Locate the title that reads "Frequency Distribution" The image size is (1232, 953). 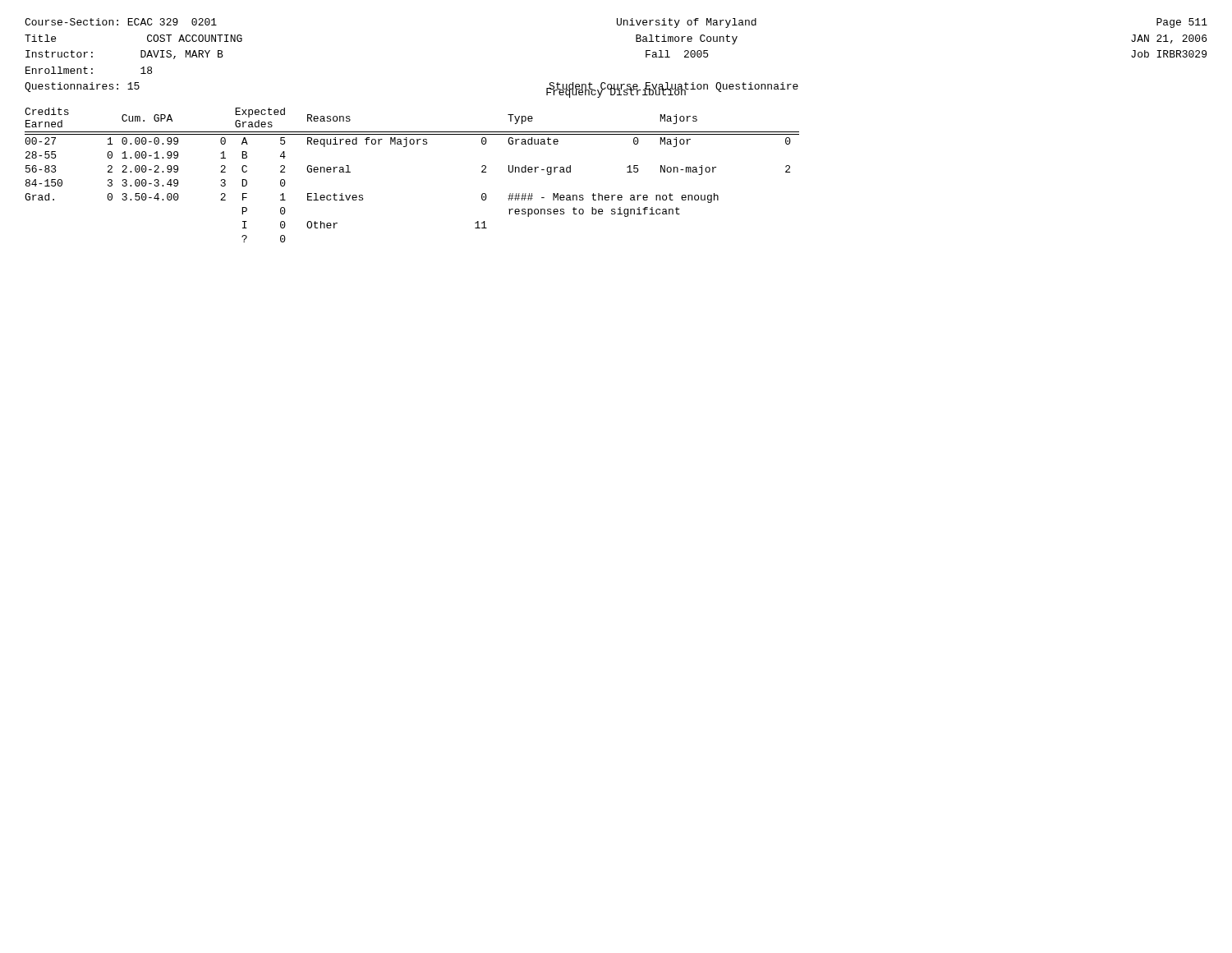(x=616, y=92)
